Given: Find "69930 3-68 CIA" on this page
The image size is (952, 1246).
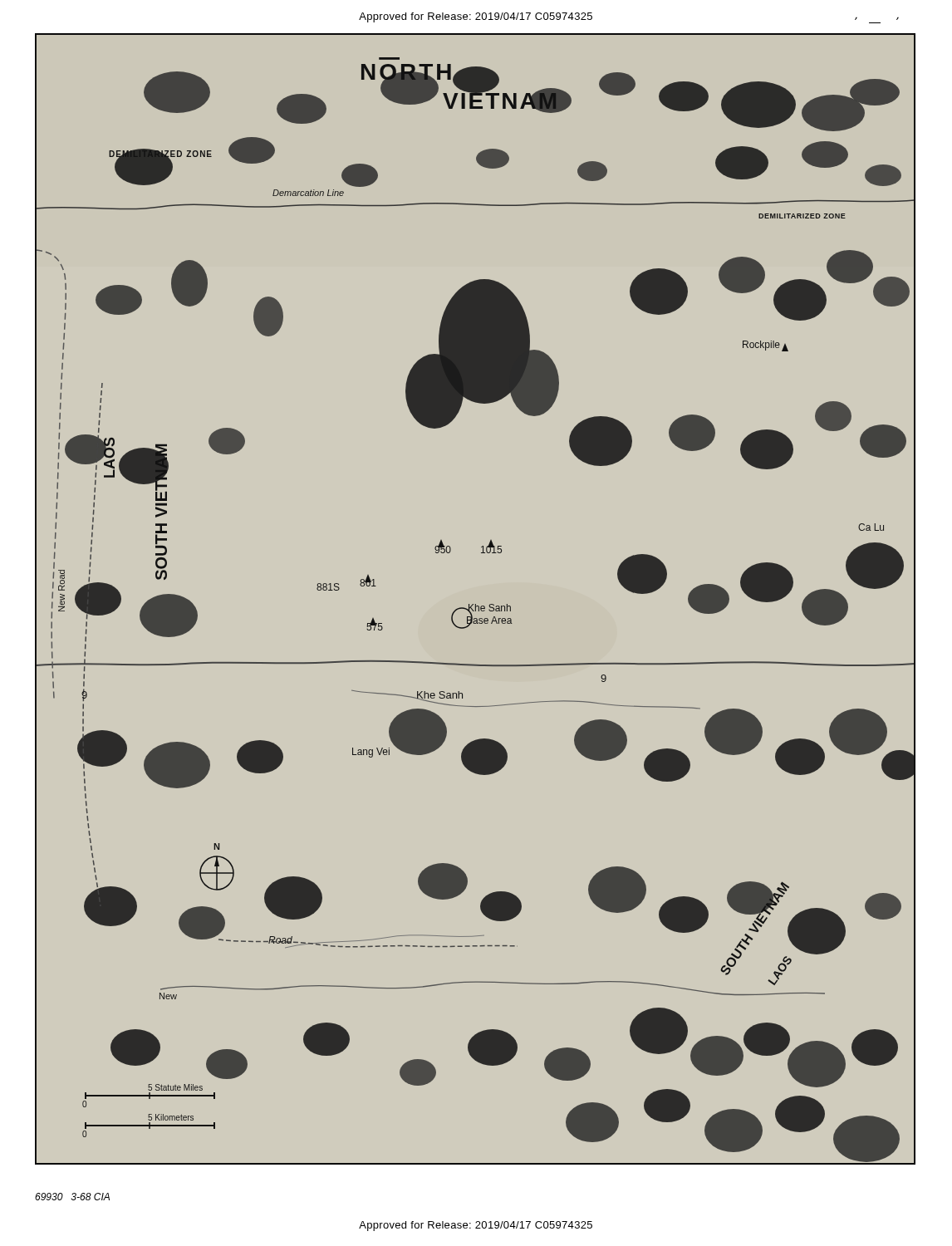Looking at the screenshot, I should pos(73,1197).
